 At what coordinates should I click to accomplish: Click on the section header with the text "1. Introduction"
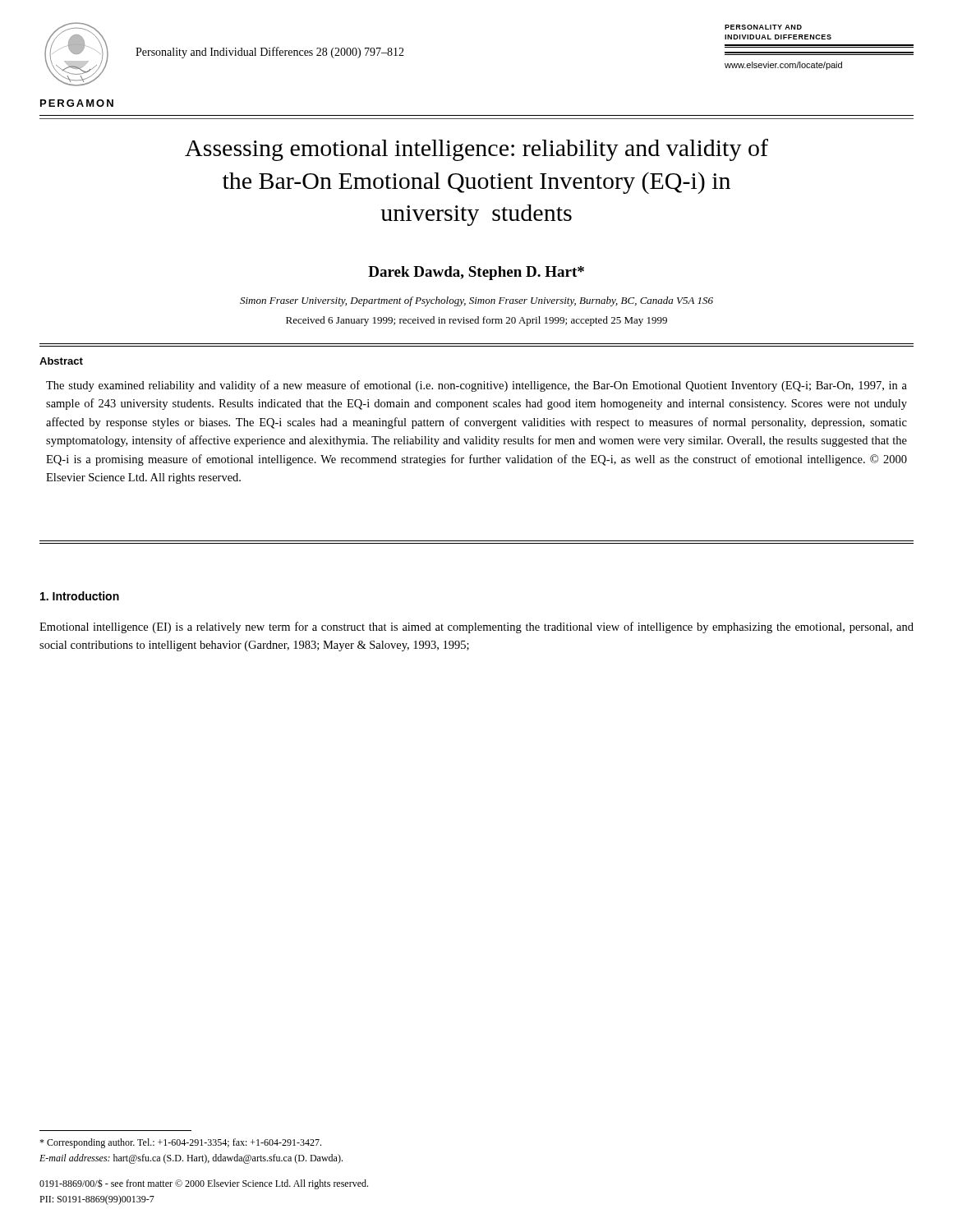[x=79, y=596]
